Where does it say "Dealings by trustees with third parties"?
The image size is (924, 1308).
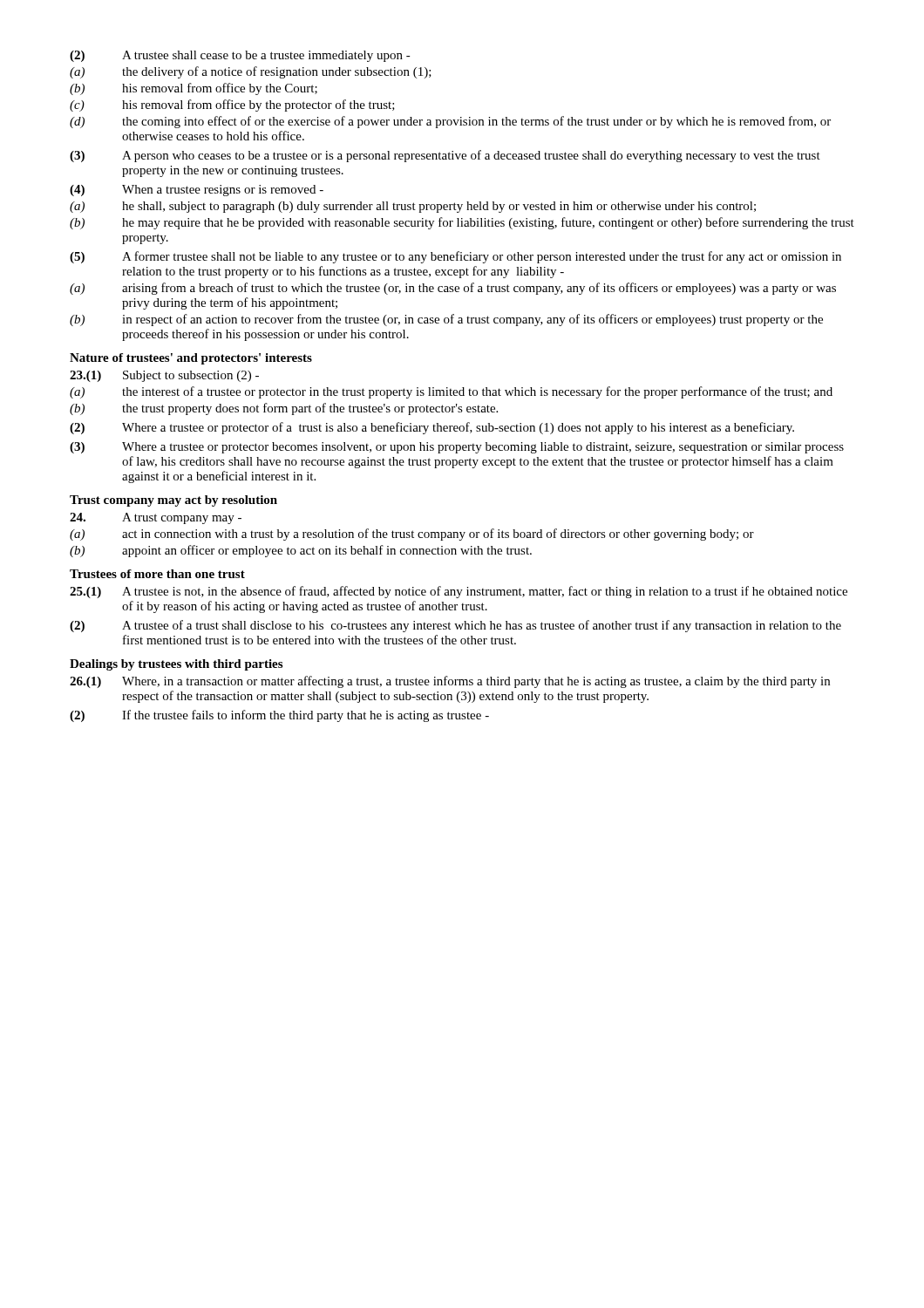176,664
